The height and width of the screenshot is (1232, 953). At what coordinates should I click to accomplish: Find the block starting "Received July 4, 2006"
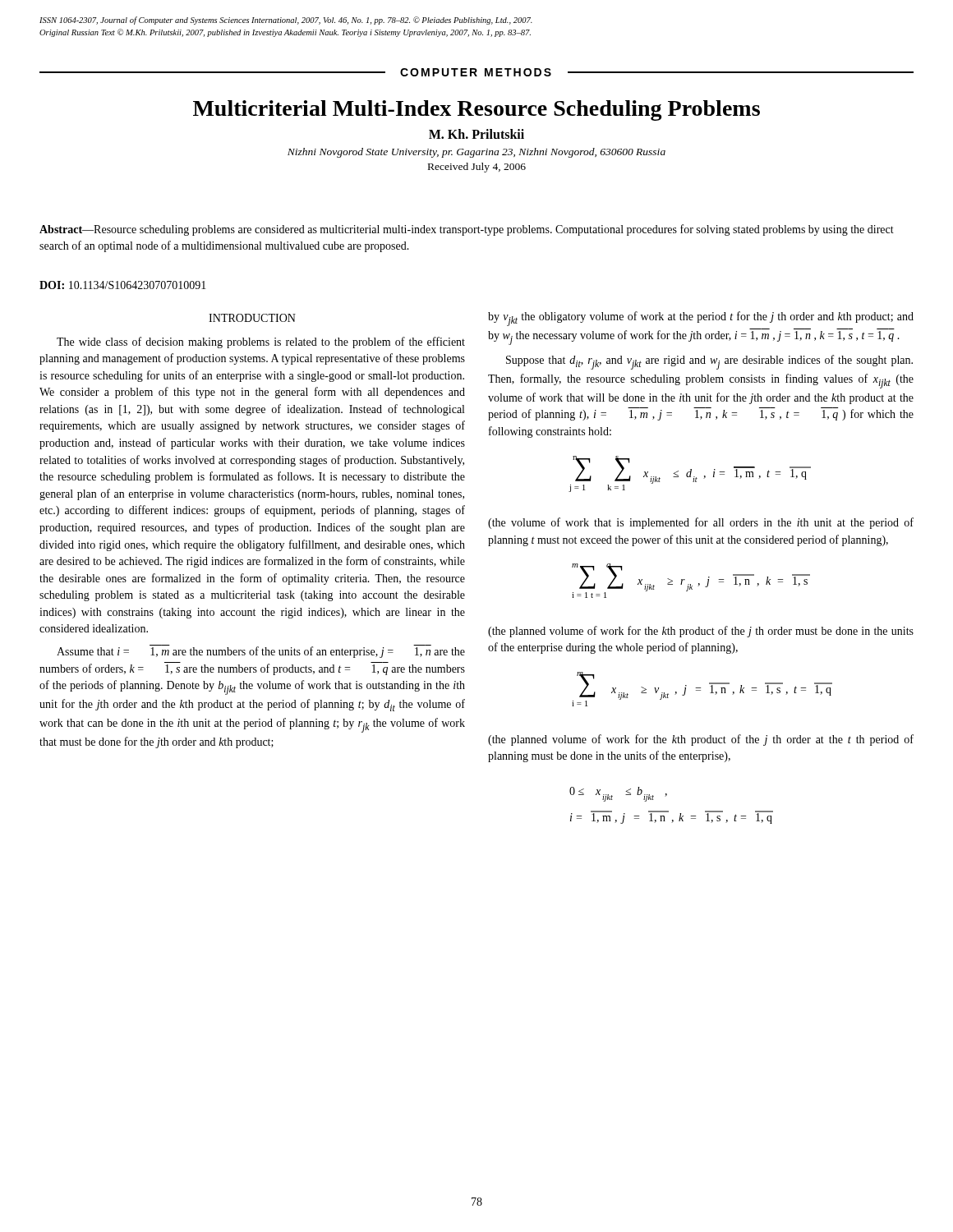coord(476,166)
